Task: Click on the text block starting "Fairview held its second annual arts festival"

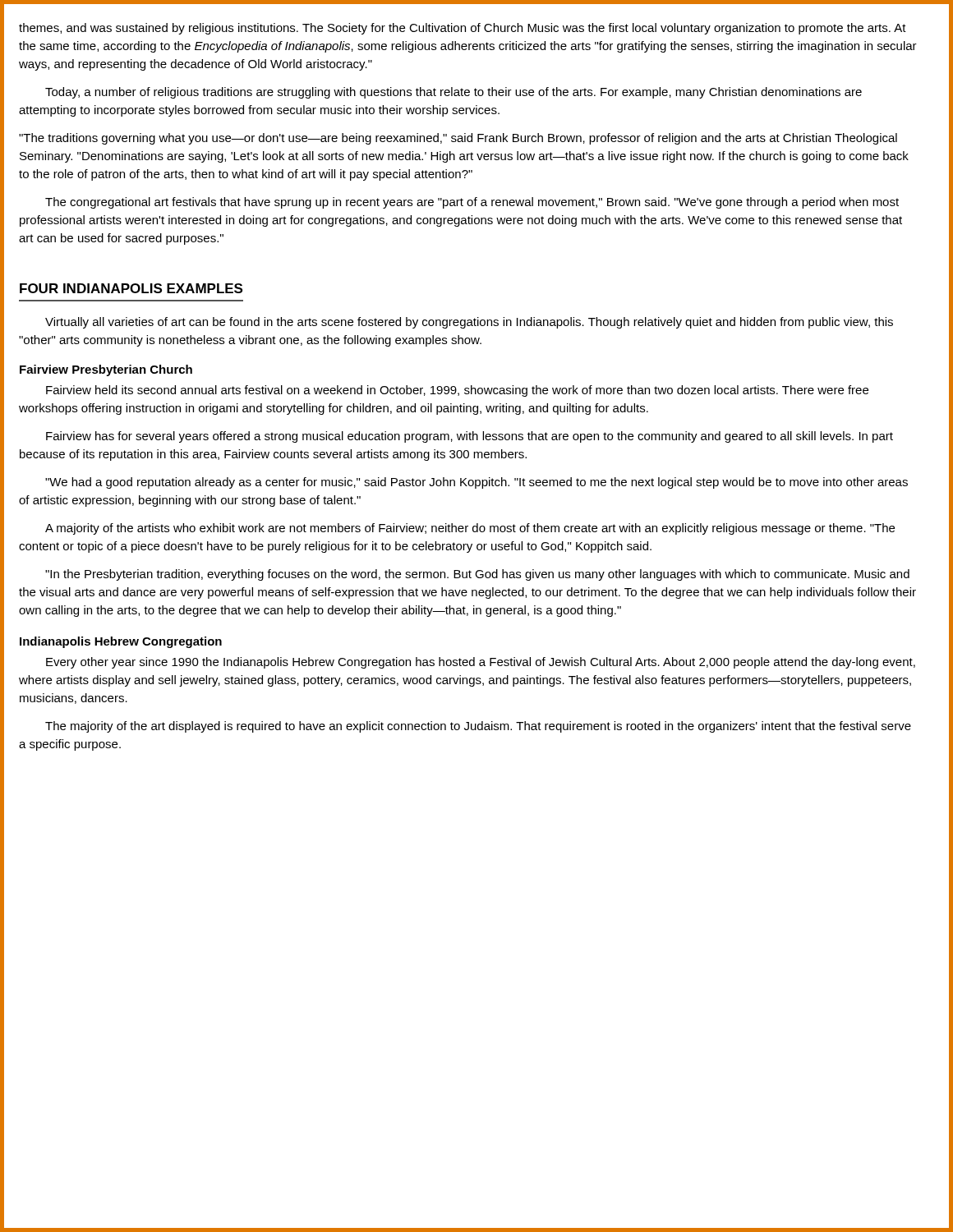Action: [x=468, y=399]
